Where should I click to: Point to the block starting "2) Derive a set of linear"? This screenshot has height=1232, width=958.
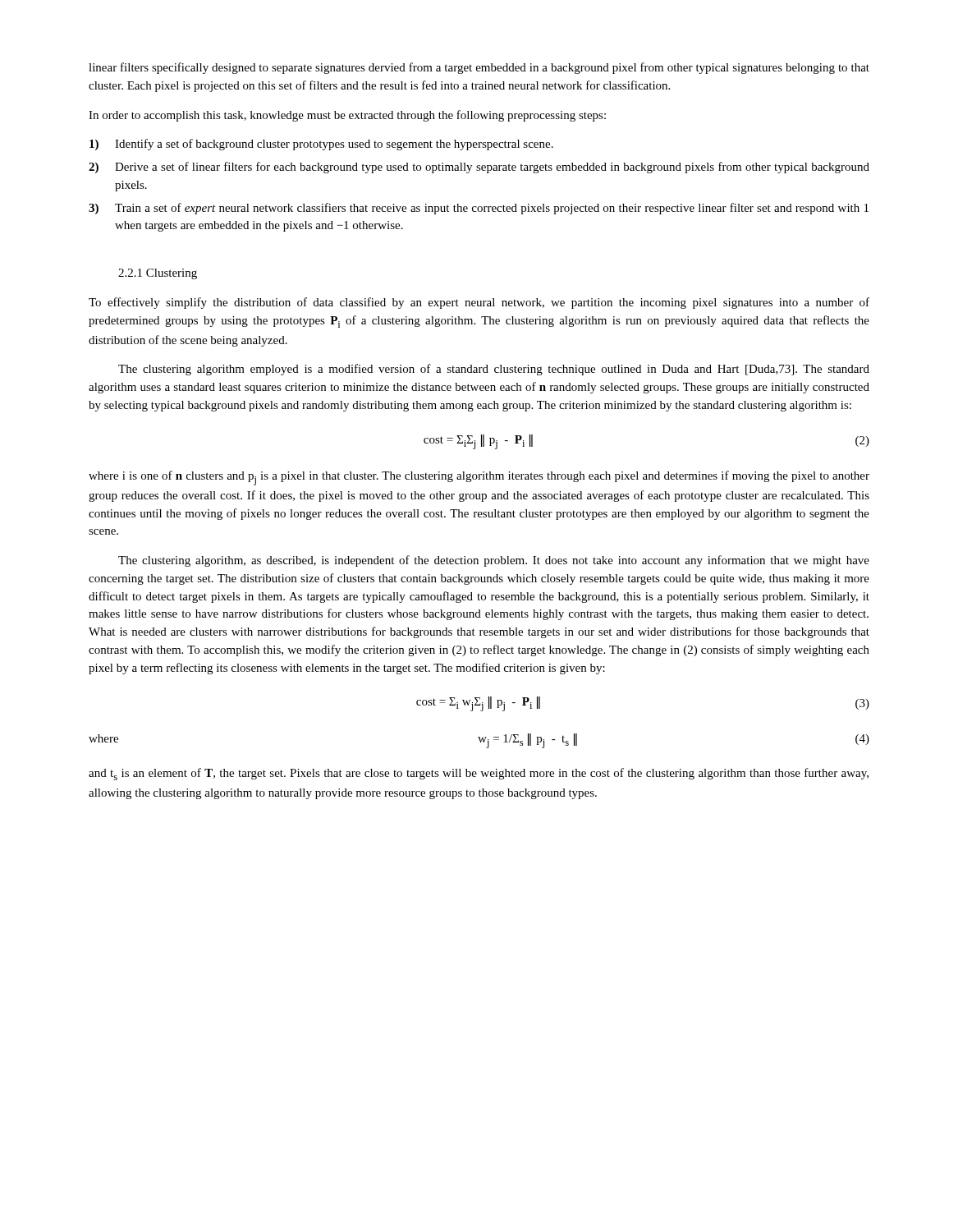(x=479, y=176)
